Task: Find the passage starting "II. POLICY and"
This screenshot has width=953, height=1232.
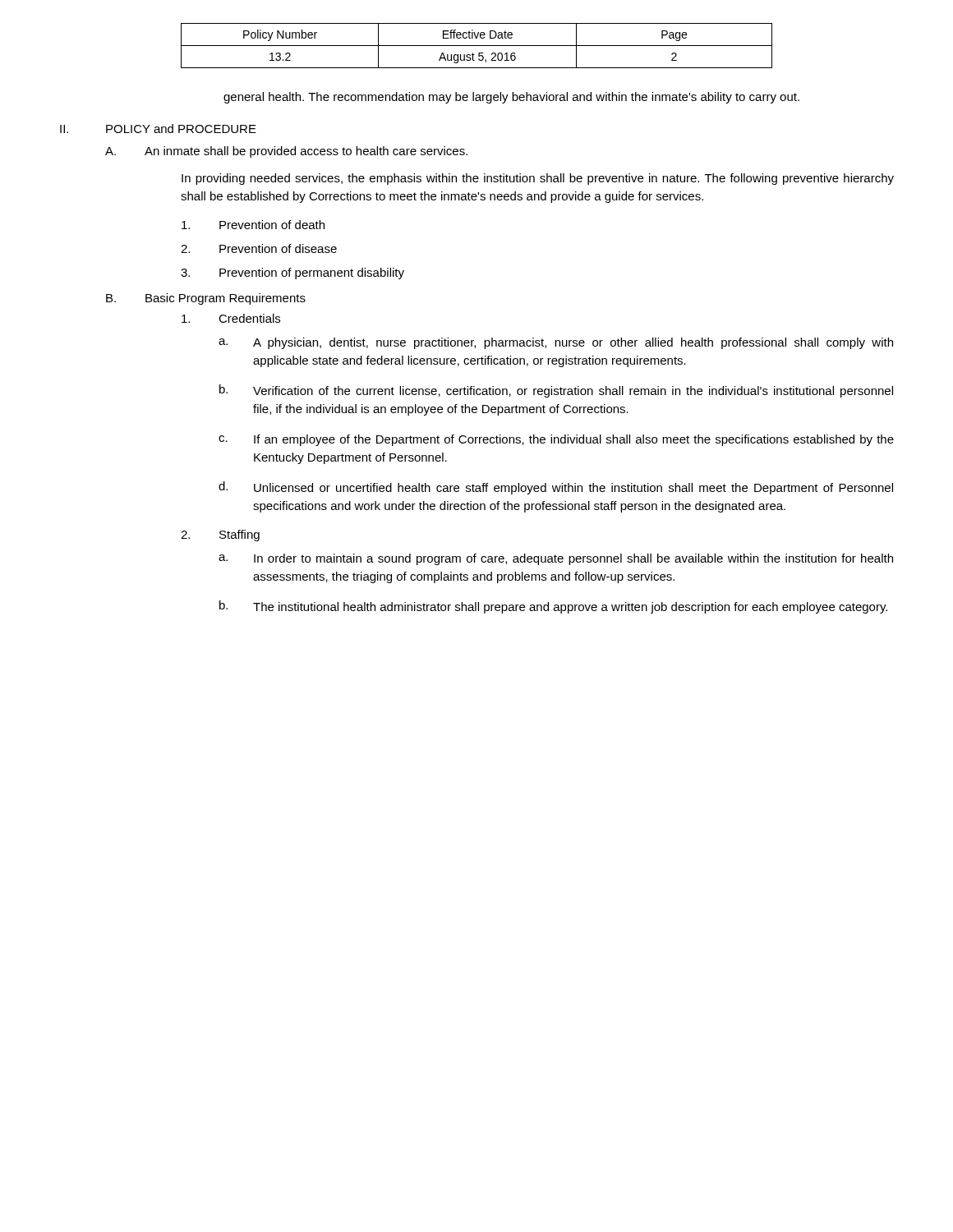Action: coord(158,128)
